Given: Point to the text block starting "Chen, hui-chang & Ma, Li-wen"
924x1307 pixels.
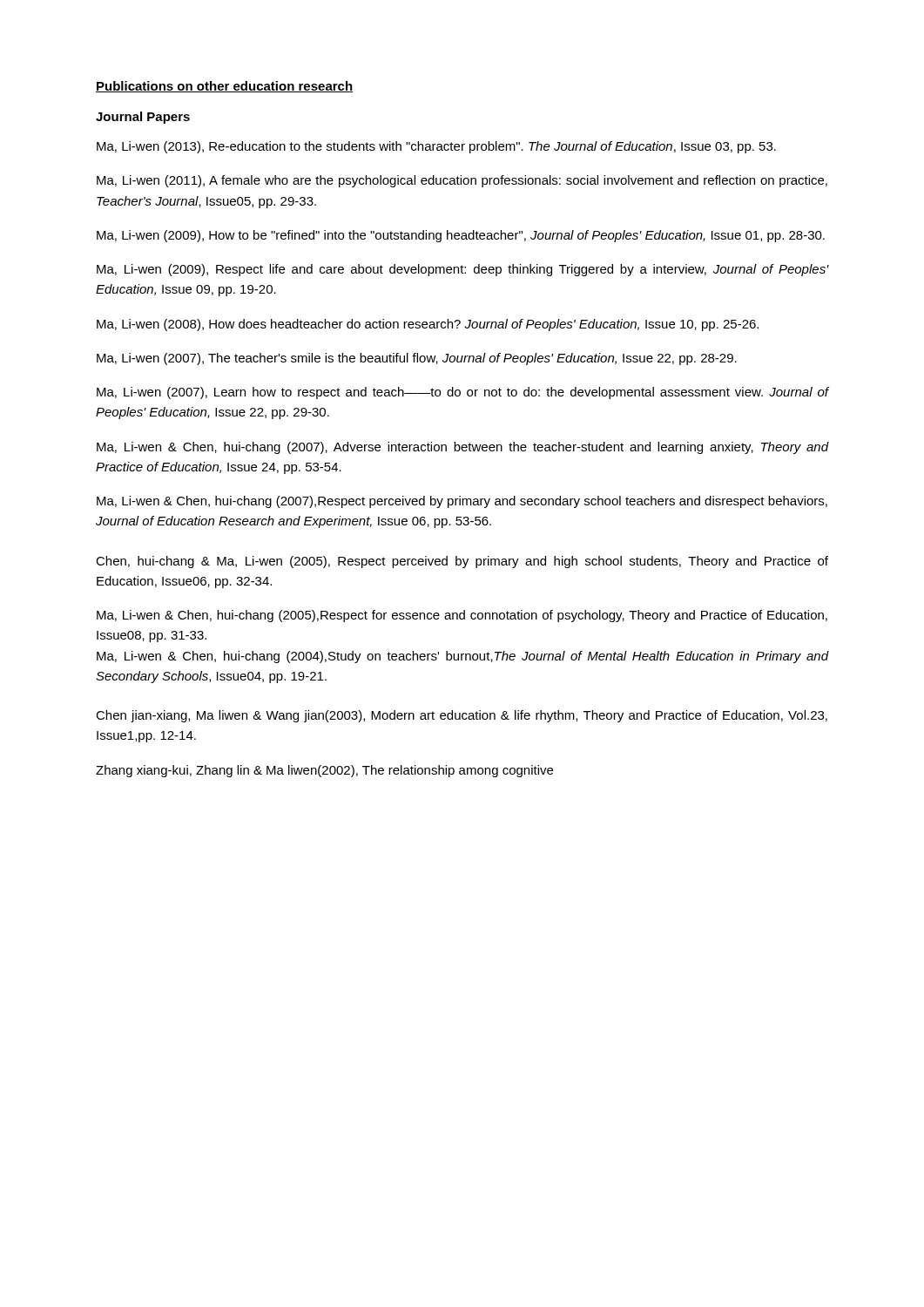Looking at the screenshot, I should [x=462, y=570].
